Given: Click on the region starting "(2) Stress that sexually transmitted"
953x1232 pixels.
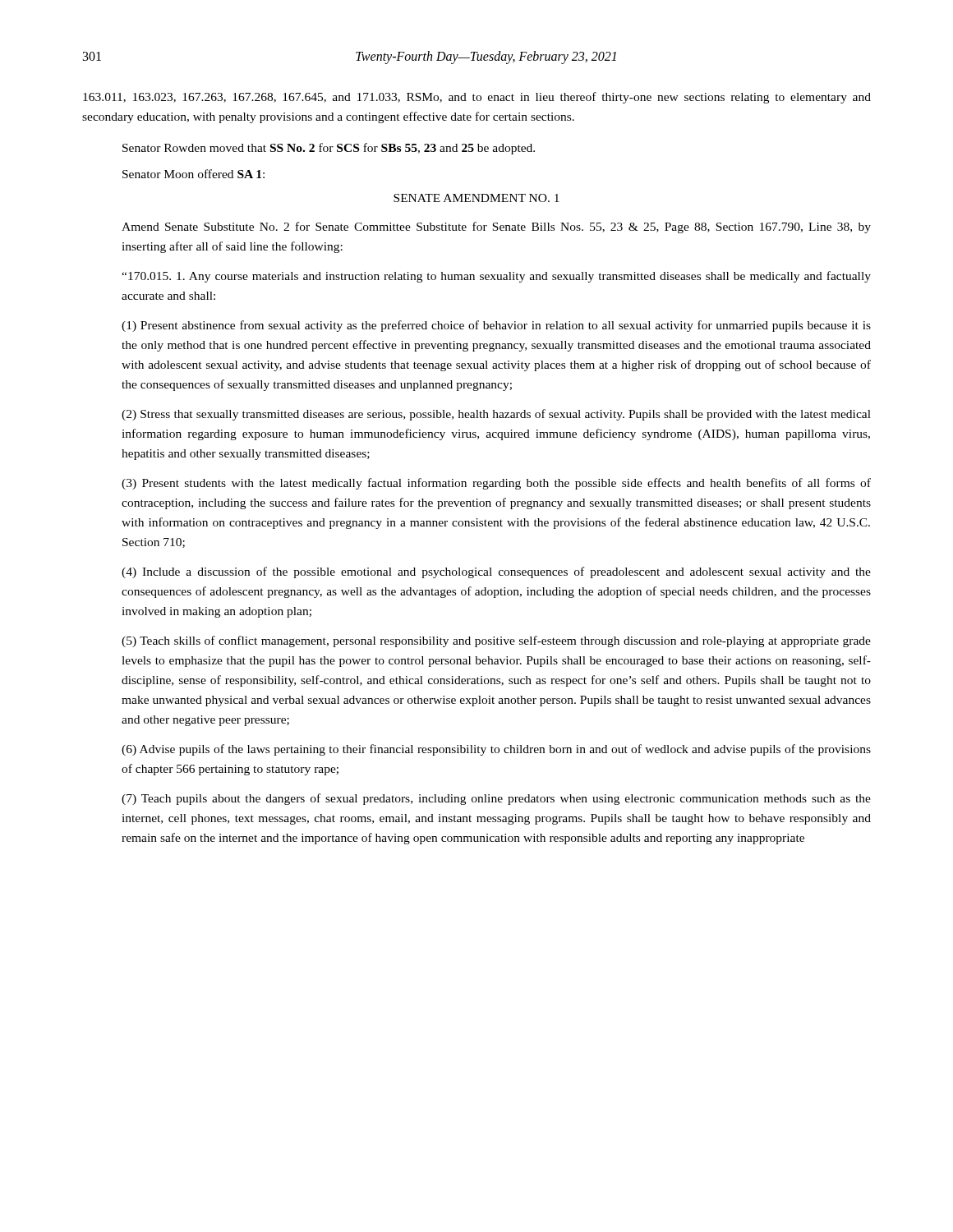Looking at the screenshot, I should click(x=496, y=433).
